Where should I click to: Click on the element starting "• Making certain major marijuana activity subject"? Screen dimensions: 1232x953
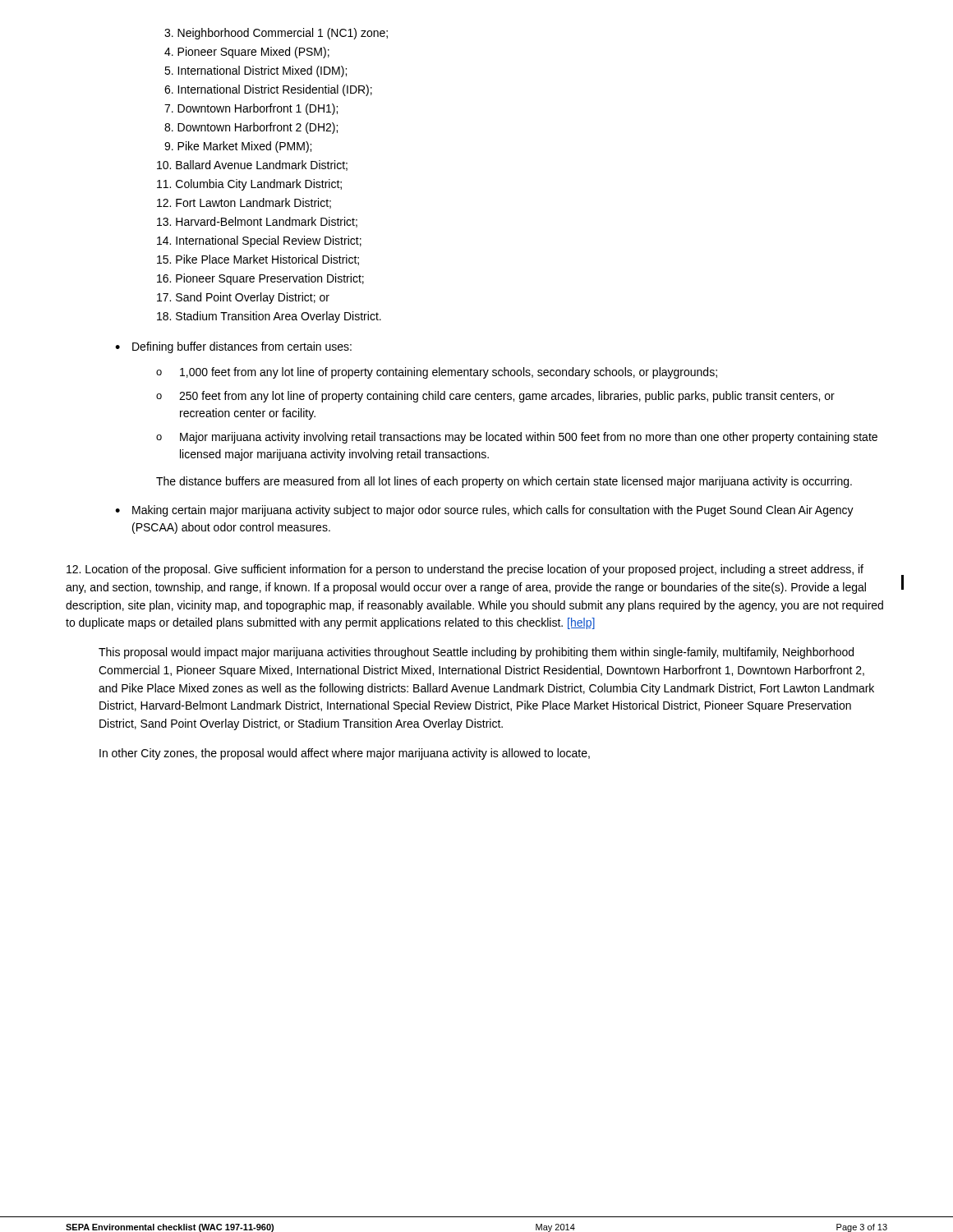click(501, 519)
